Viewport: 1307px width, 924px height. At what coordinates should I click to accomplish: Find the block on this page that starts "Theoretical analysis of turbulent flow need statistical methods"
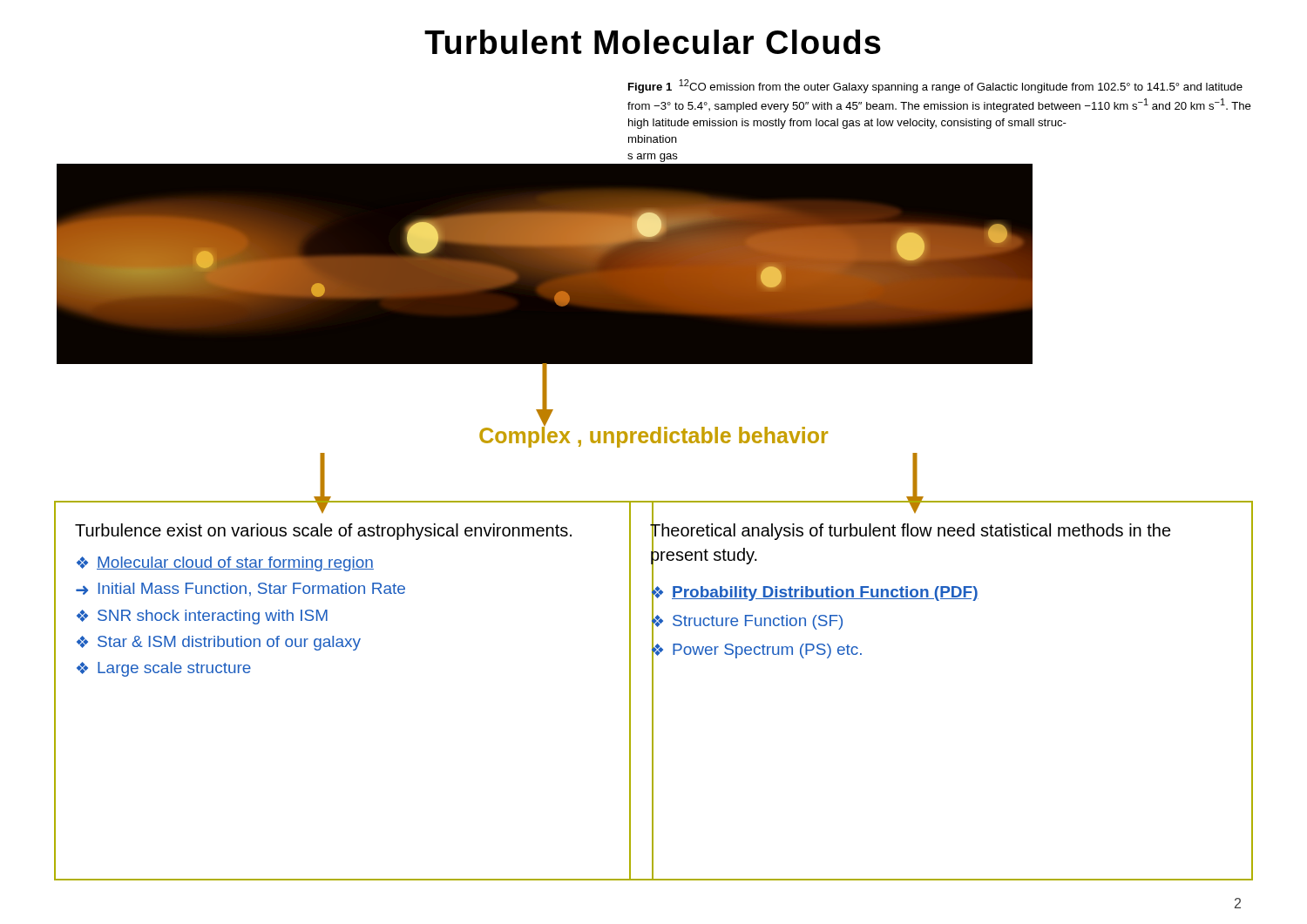(911, 543)
